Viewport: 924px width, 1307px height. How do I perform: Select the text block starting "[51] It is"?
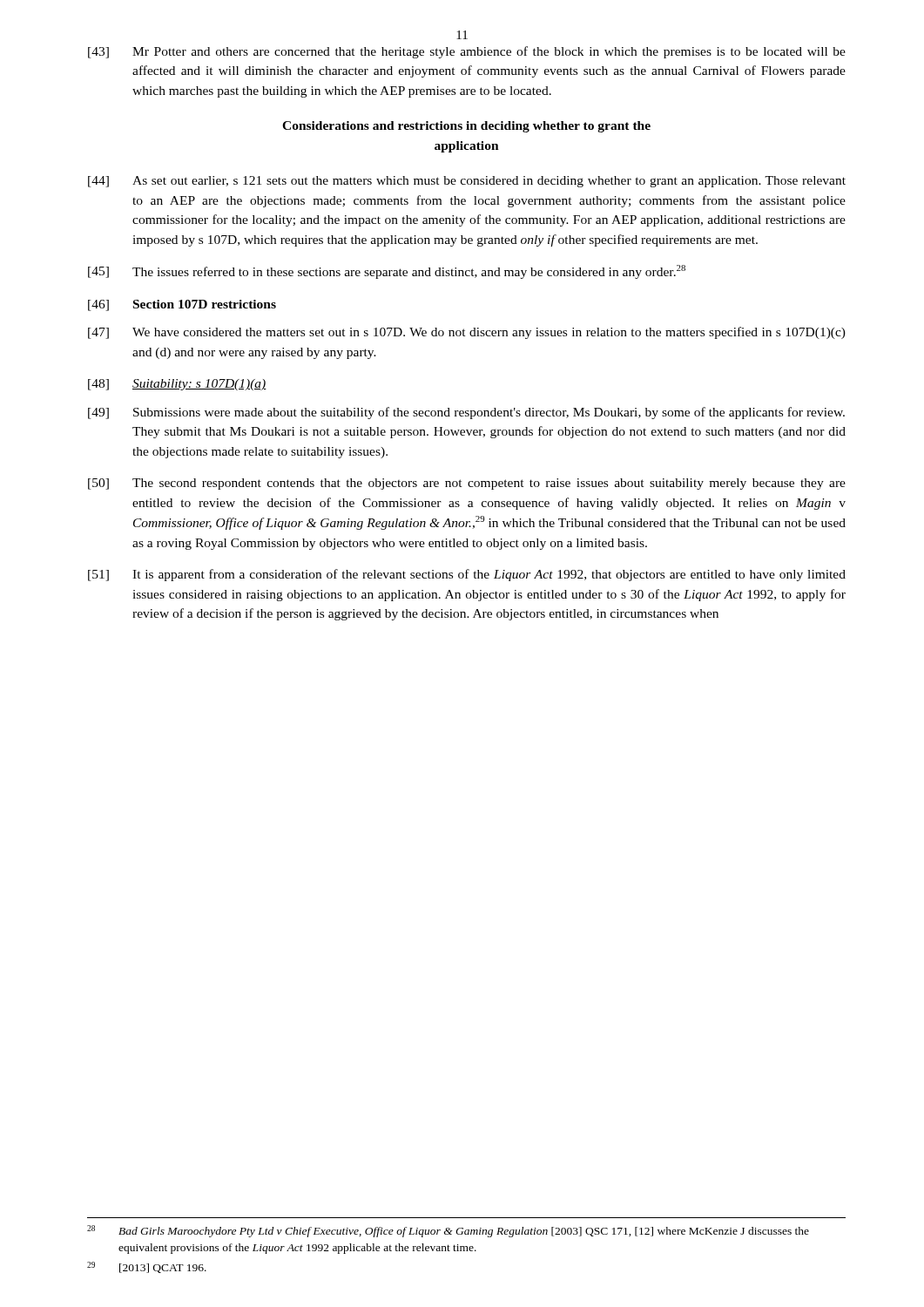tap(466, 594)
